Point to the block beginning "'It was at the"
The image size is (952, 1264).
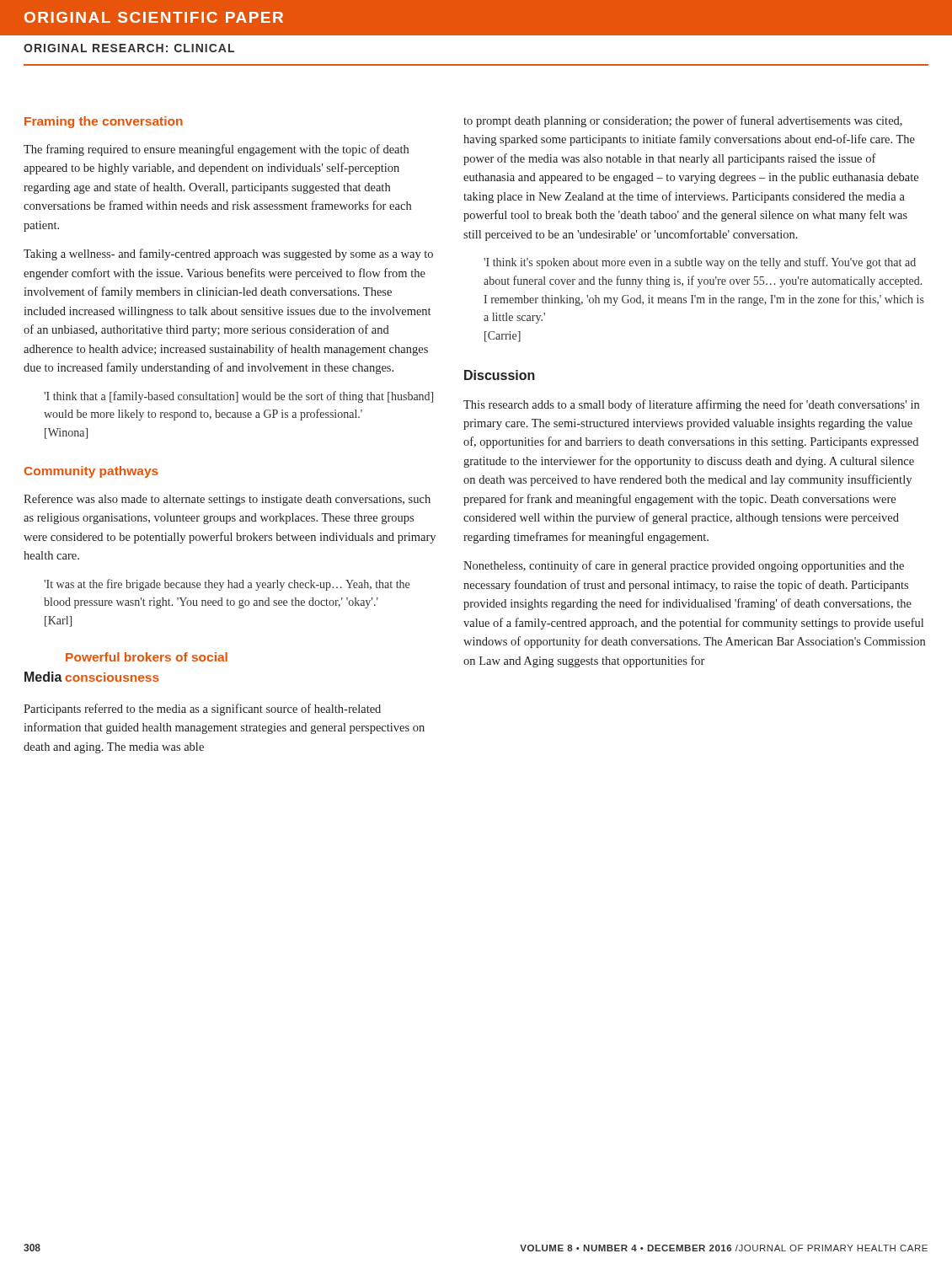tap(240, 603)
